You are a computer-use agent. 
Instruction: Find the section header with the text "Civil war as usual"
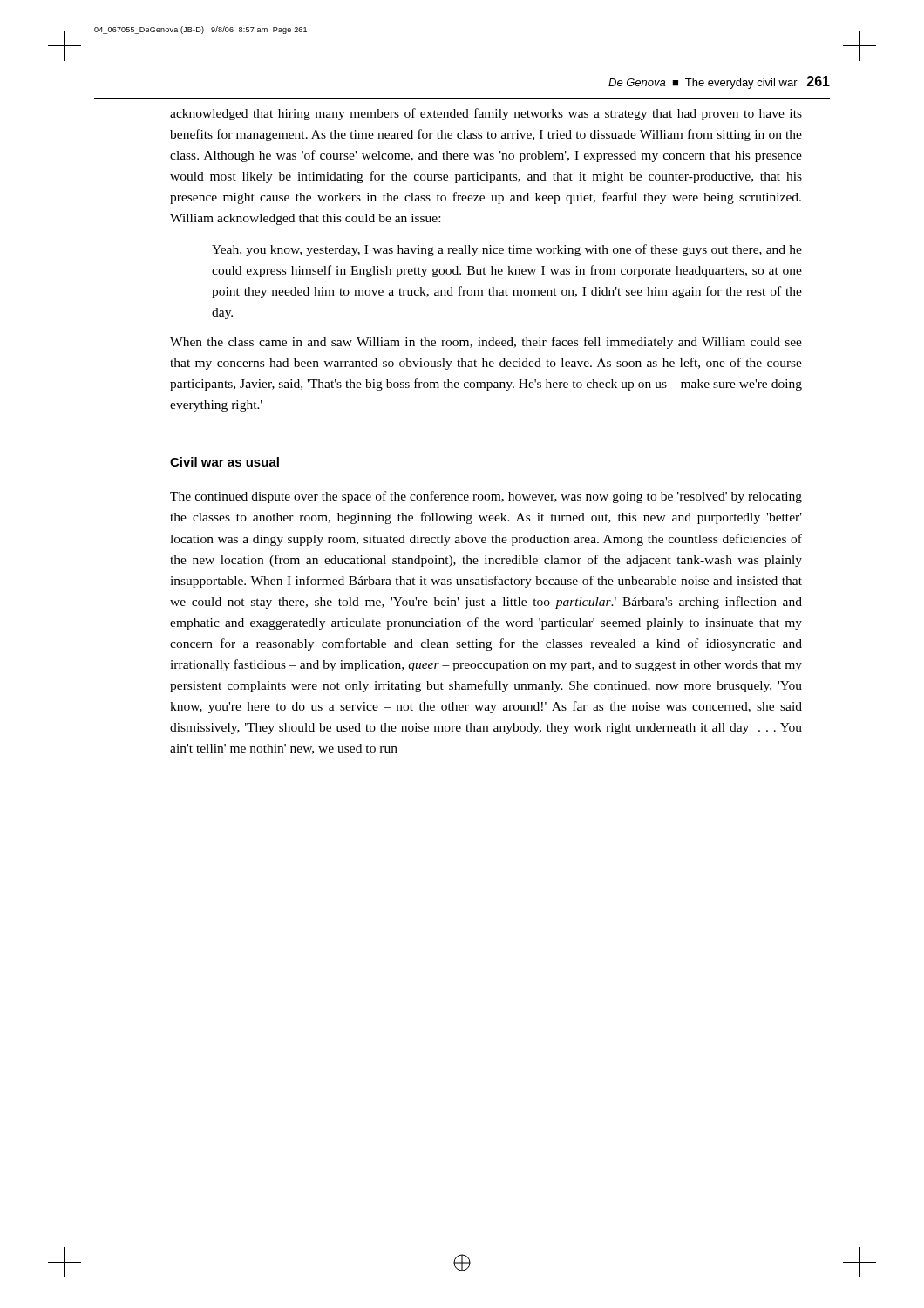coord(225,462)
